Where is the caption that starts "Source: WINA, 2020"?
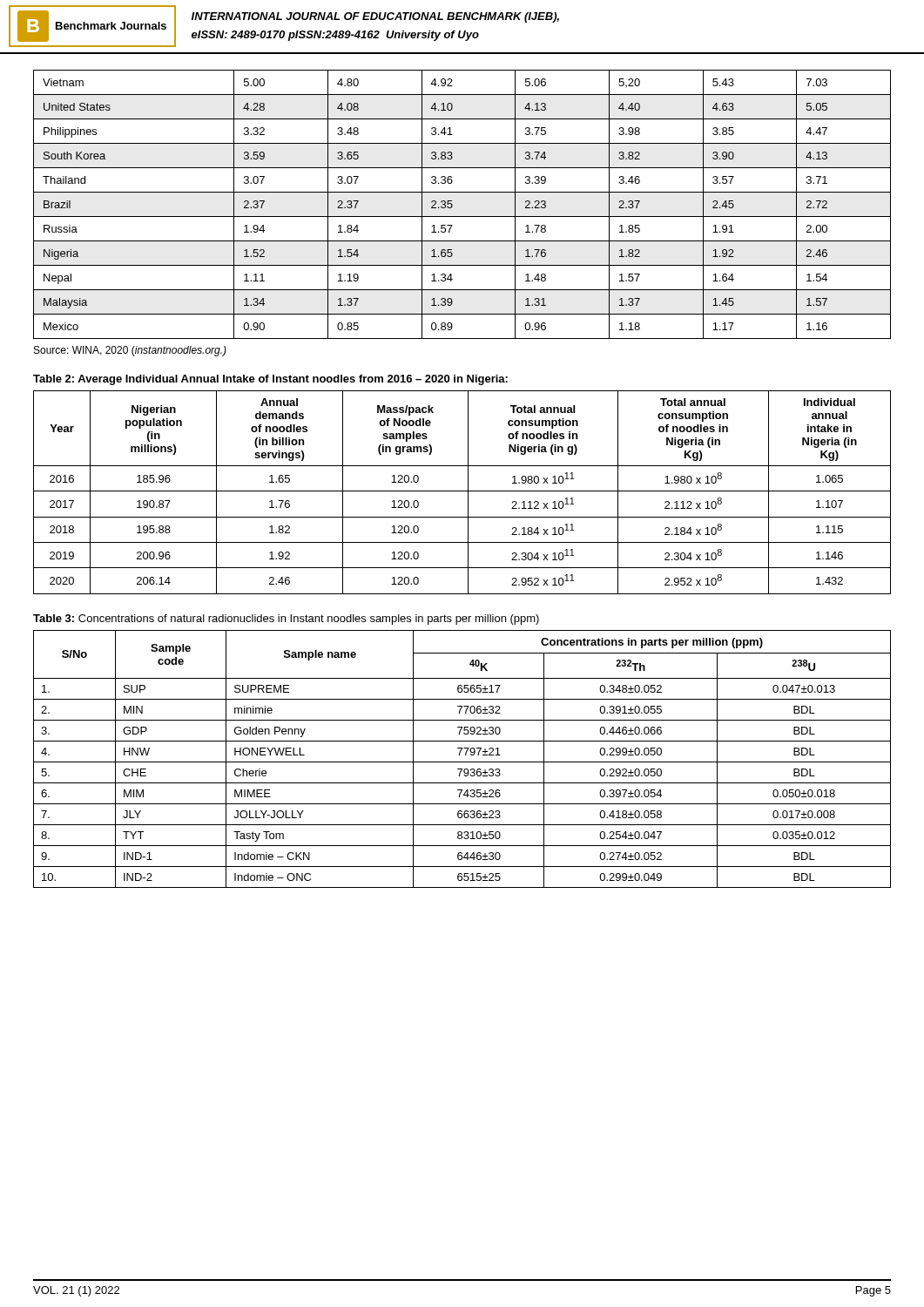The width and height of the screenshot is (924, 1307). coord(130,350)
